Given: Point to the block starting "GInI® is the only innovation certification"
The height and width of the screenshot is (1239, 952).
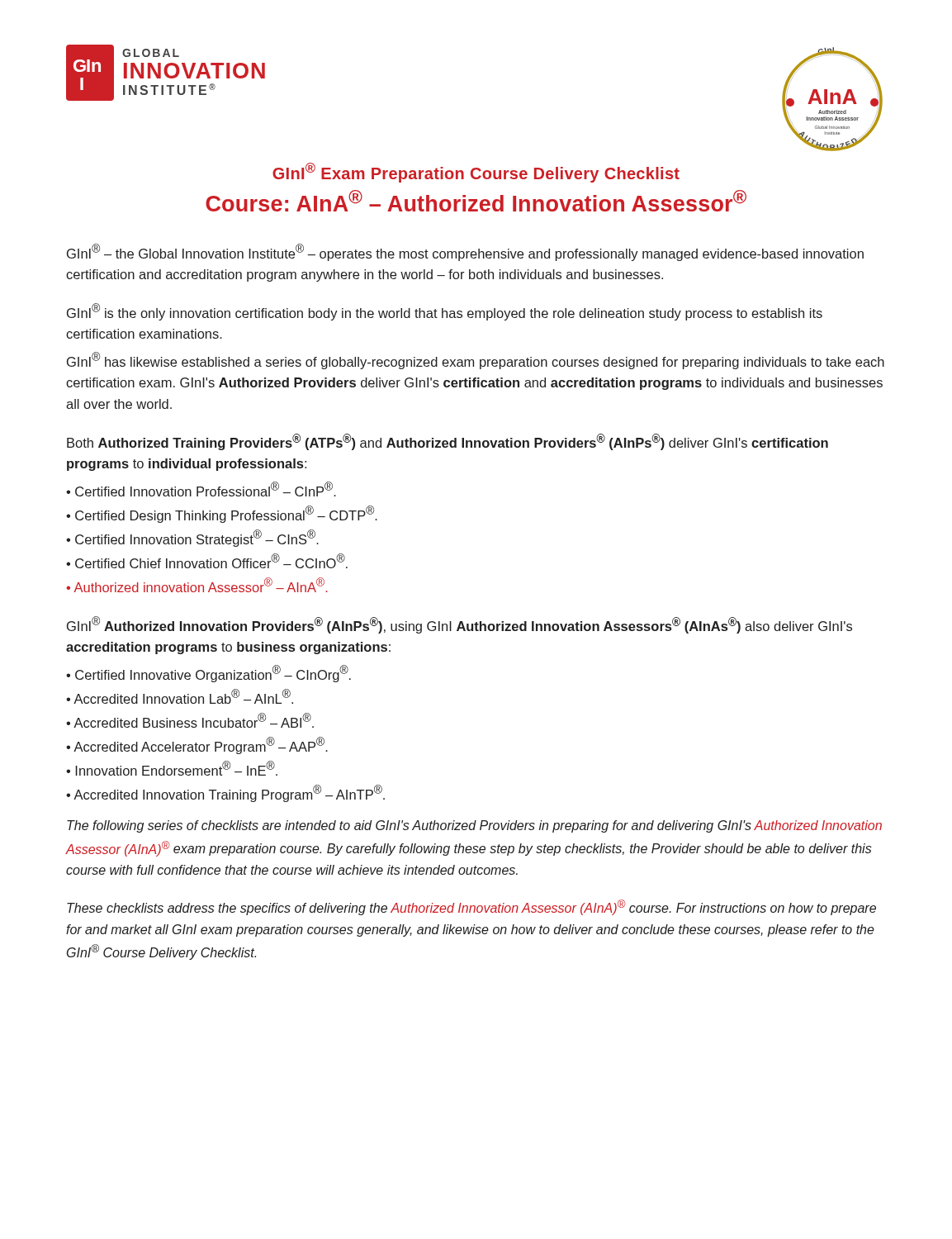Looking at the screenshot, I should coord(444,322).
